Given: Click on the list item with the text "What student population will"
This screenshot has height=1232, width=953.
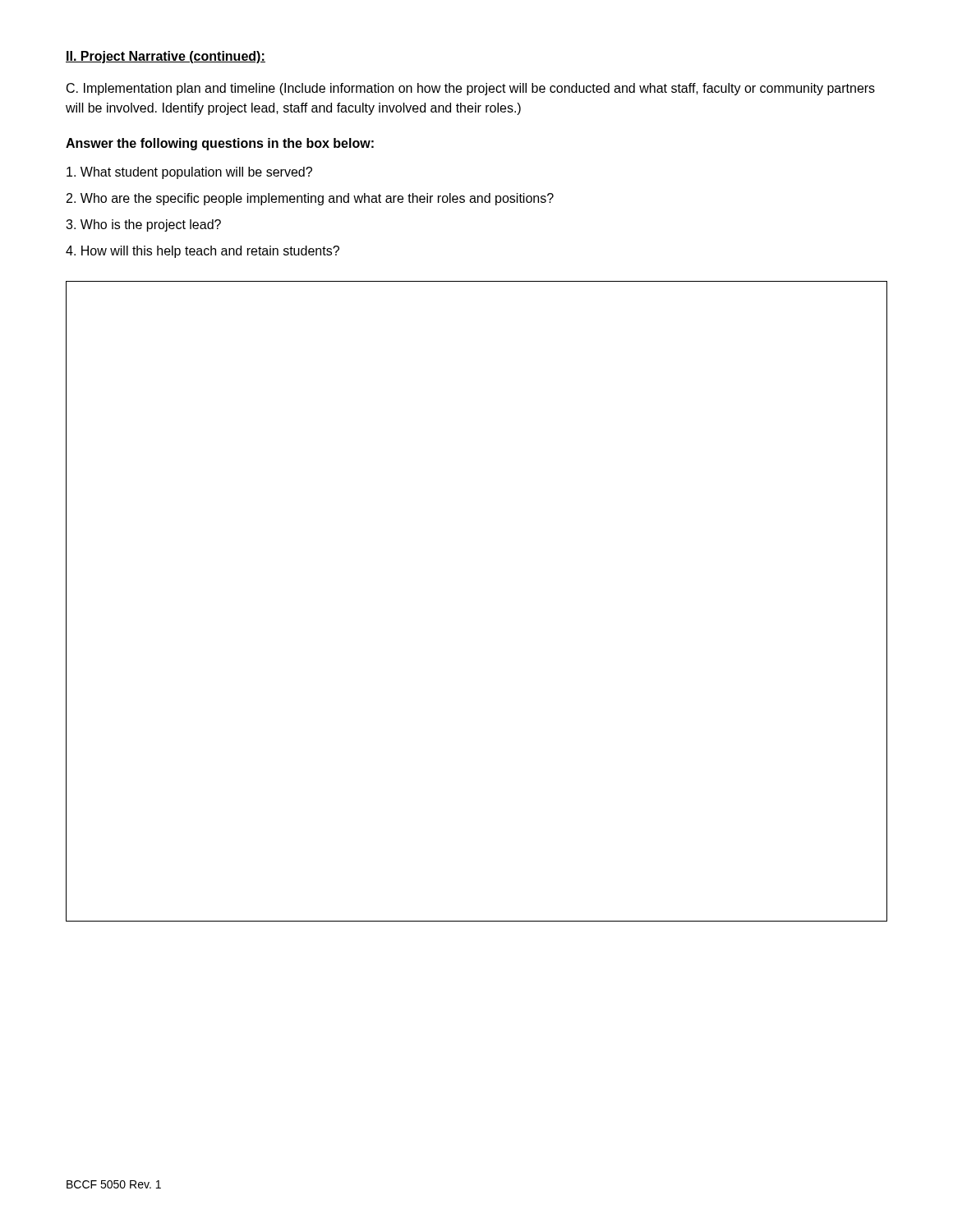Looking at the screenshot, I should [x=189, y=172].
